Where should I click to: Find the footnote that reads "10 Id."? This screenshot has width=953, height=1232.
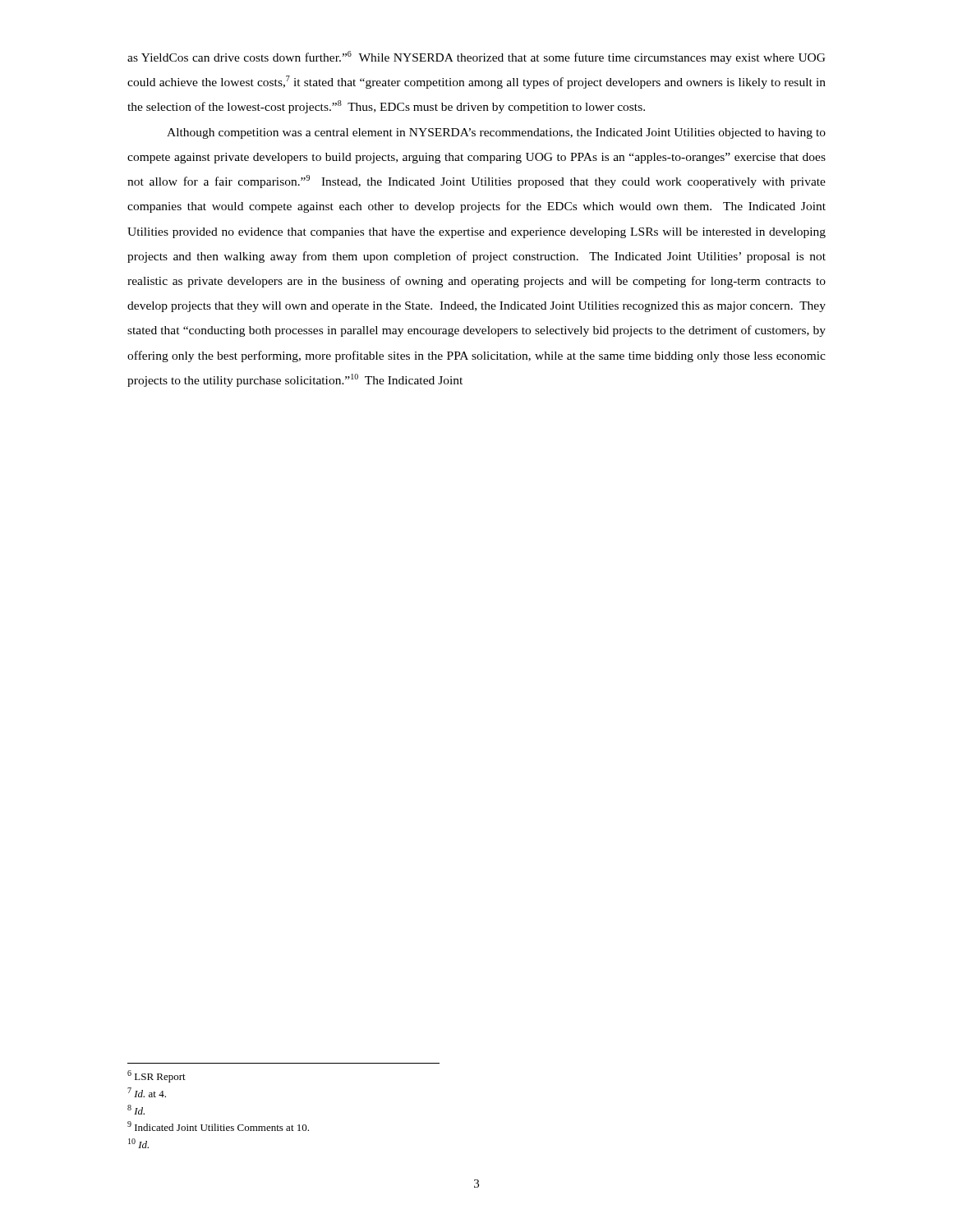pyautogui.click(x=139, y=1144)
